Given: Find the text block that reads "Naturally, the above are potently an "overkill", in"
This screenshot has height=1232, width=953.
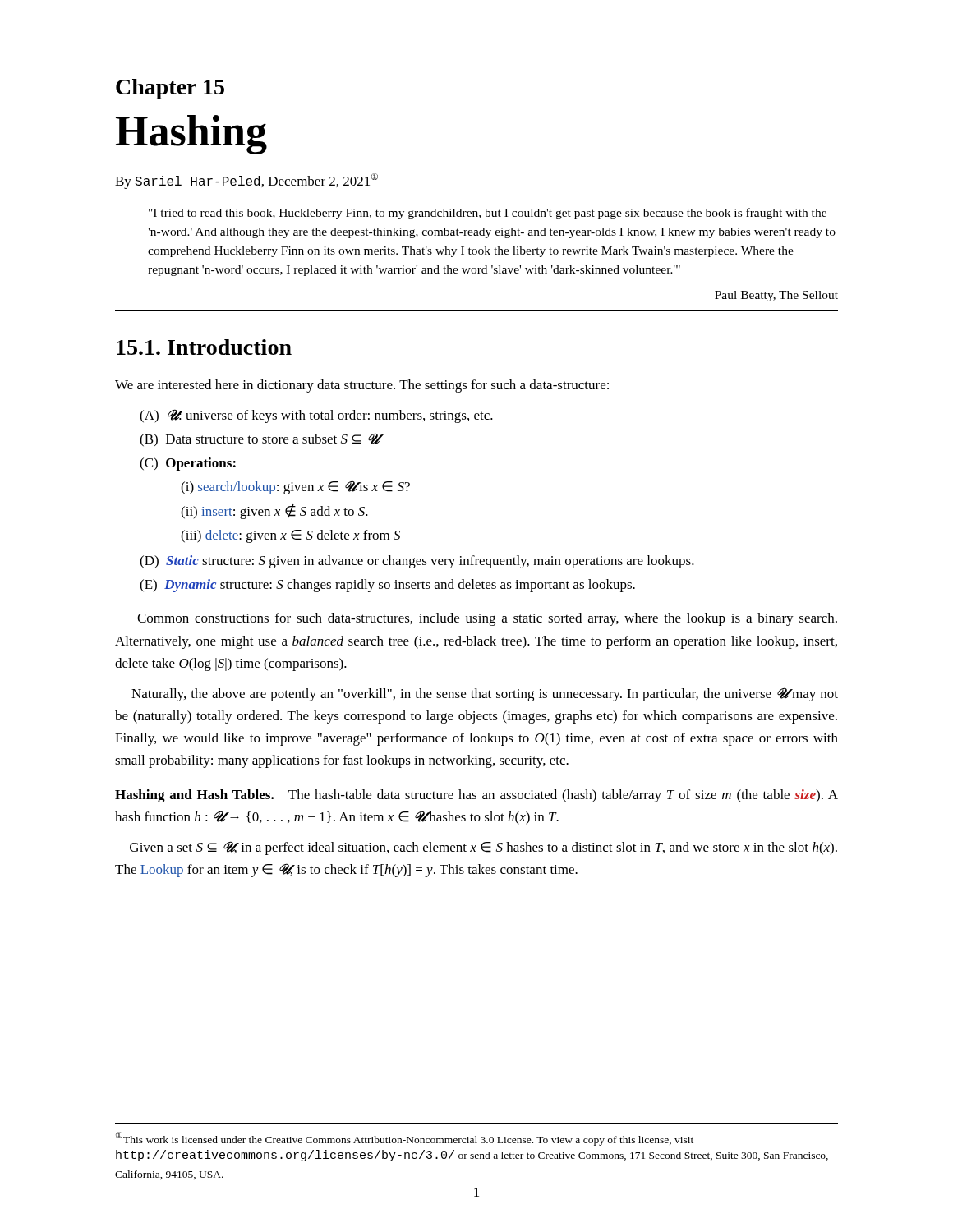Looking at the screenshot, I should (476, 727).
